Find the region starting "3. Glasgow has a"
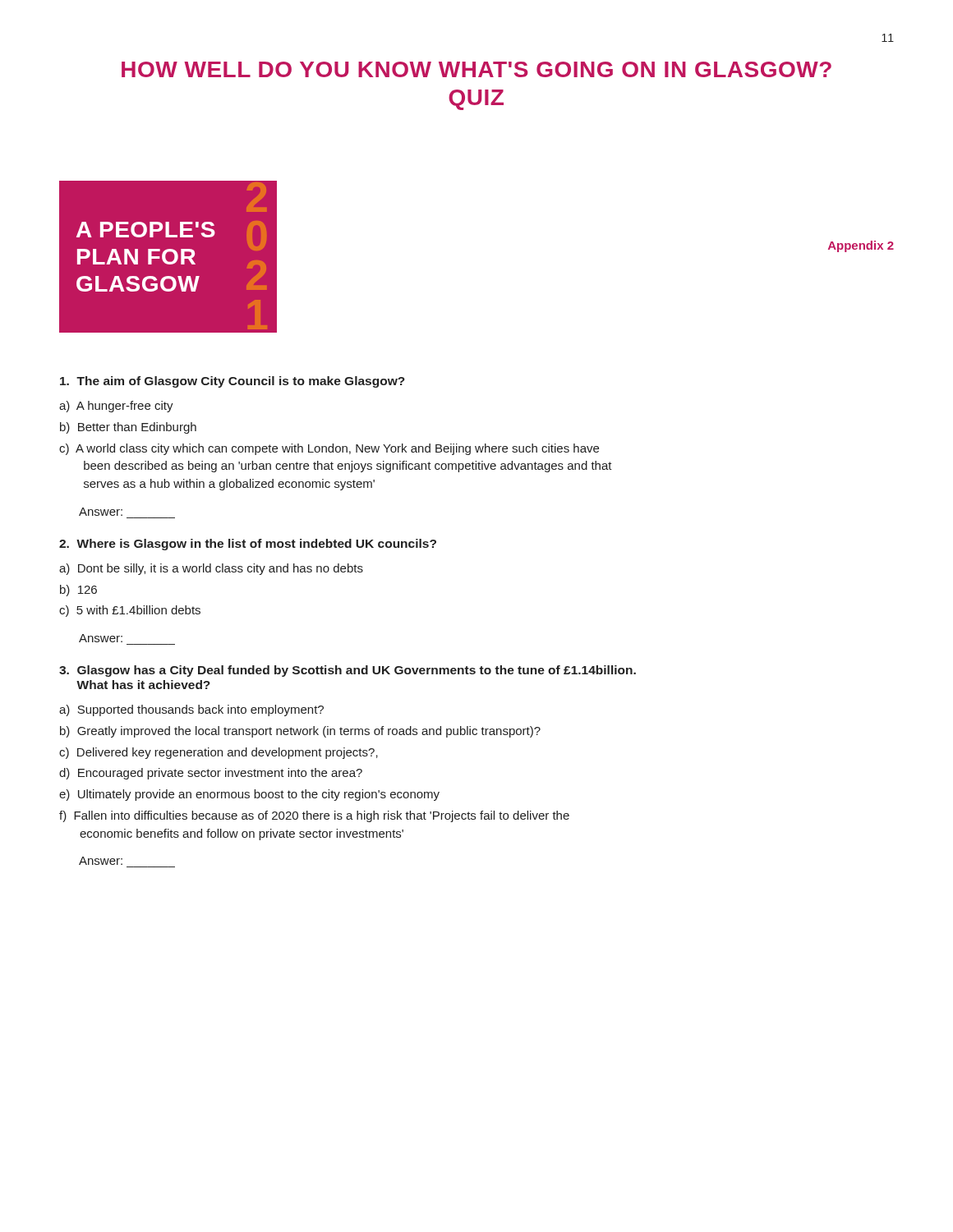Viewport: 953px width, 1232px height. [348, 677]
